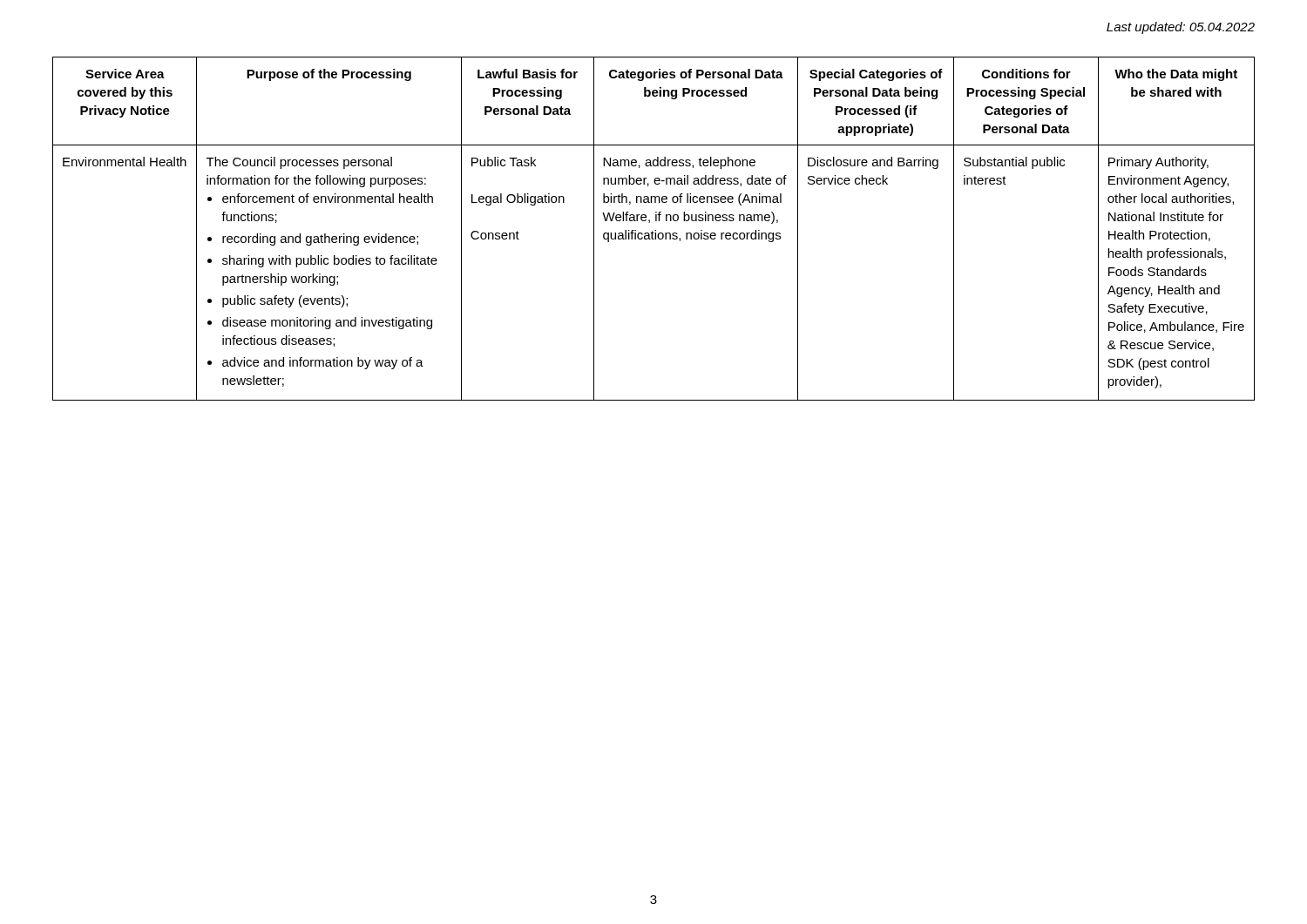Image resolution: width=1307 pixels, height=924 pixels.
Task: Find the table that mentions "Special Categories of Personal"
Action: [654, 229]
